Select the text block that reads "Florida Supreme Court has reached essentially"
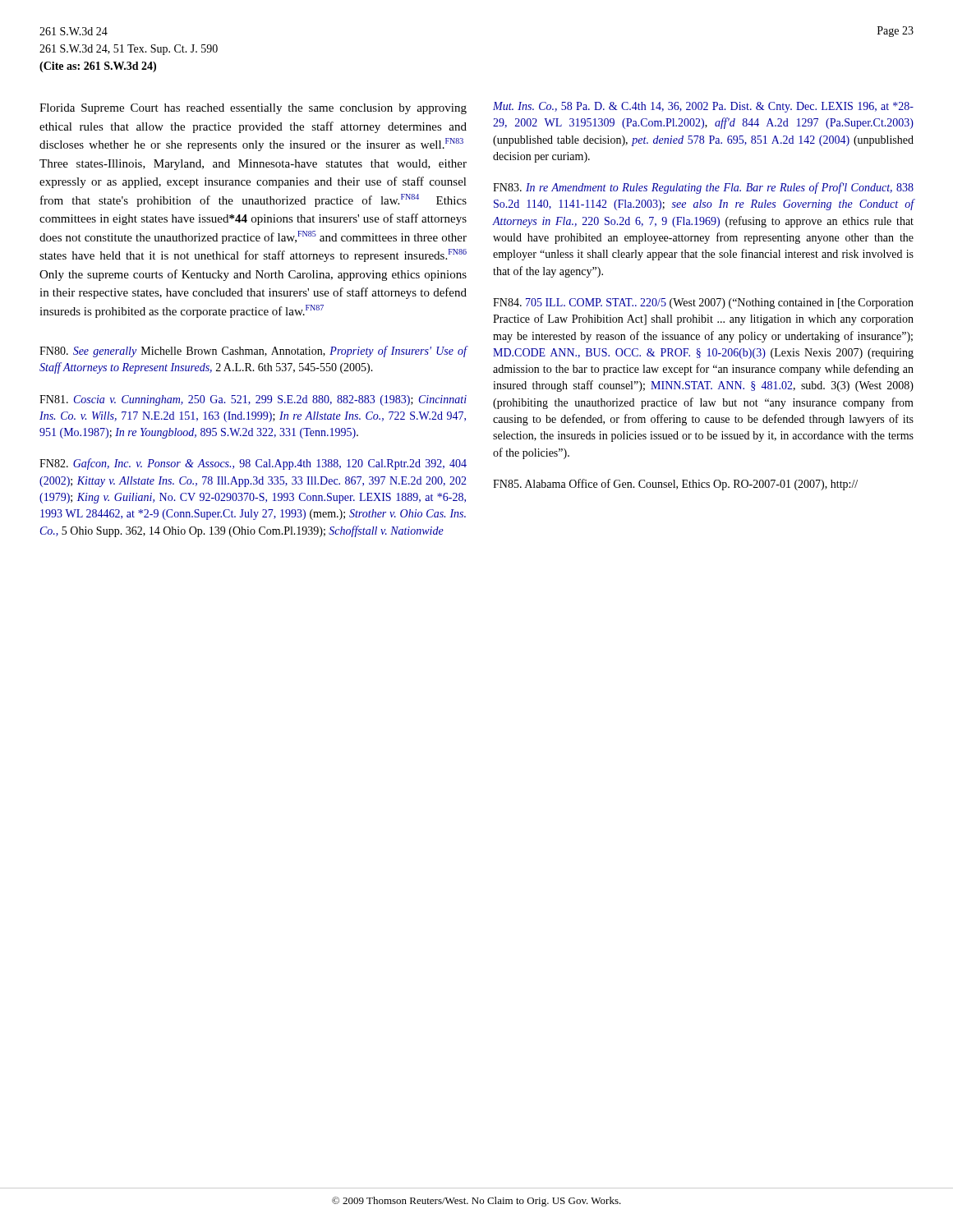The width and height of the screenshot is (953, 1232). 253,209
